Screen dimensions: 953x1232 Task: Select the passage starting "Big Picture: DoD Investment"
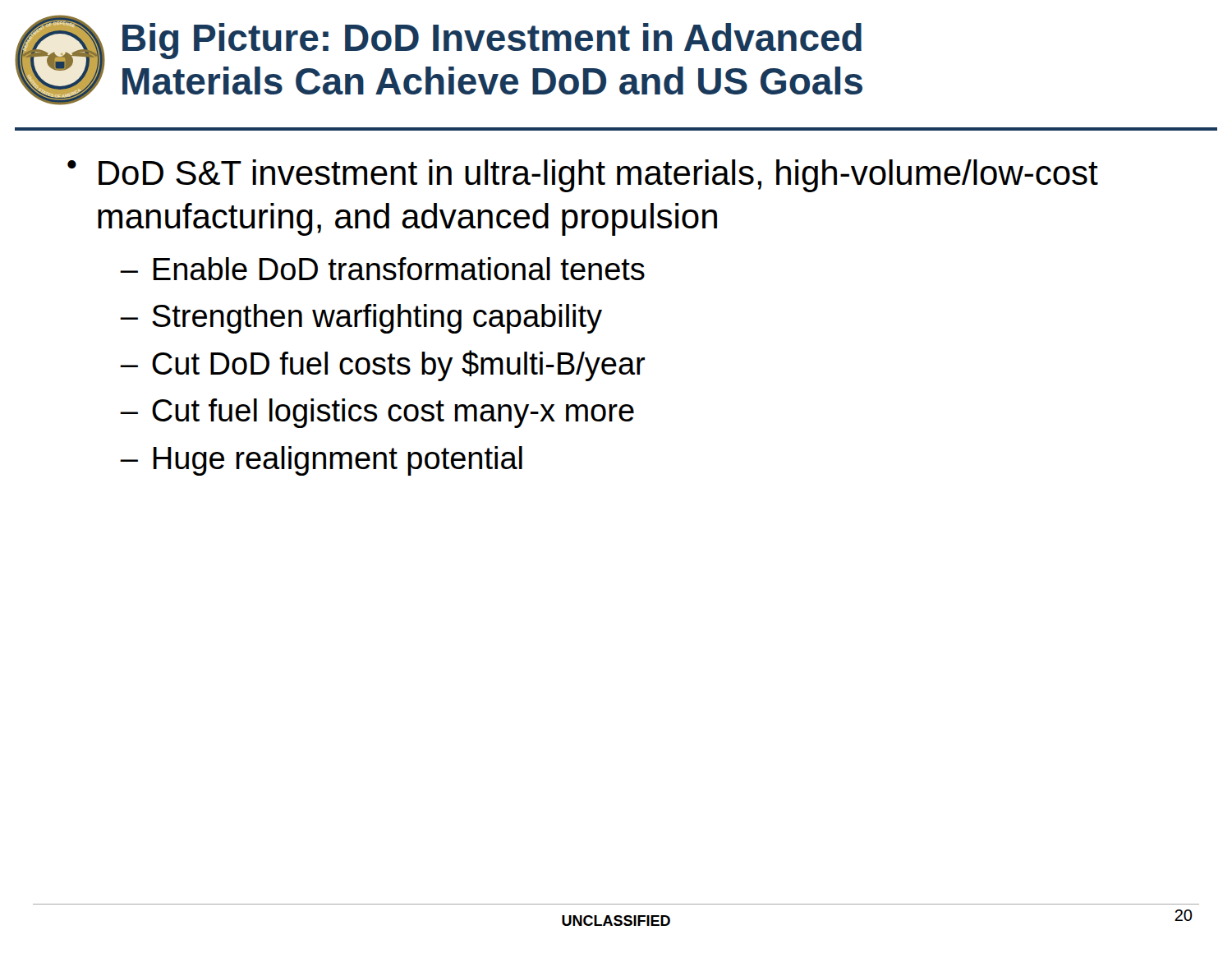point(492,60)
